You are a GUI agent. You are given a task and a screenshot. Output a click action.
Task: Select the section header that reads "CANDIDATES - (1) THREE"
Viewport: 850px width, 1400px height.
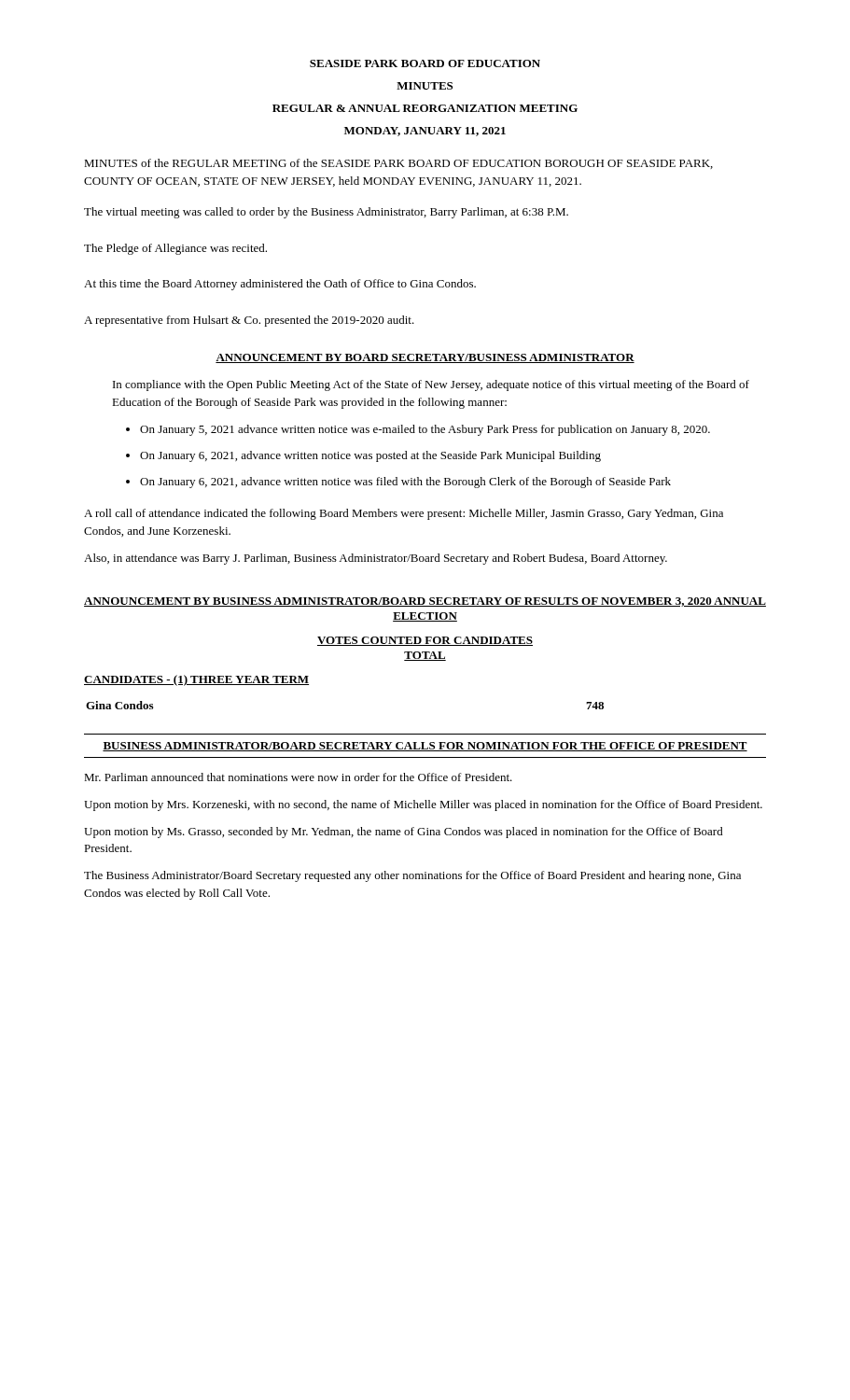pos(196,679)
